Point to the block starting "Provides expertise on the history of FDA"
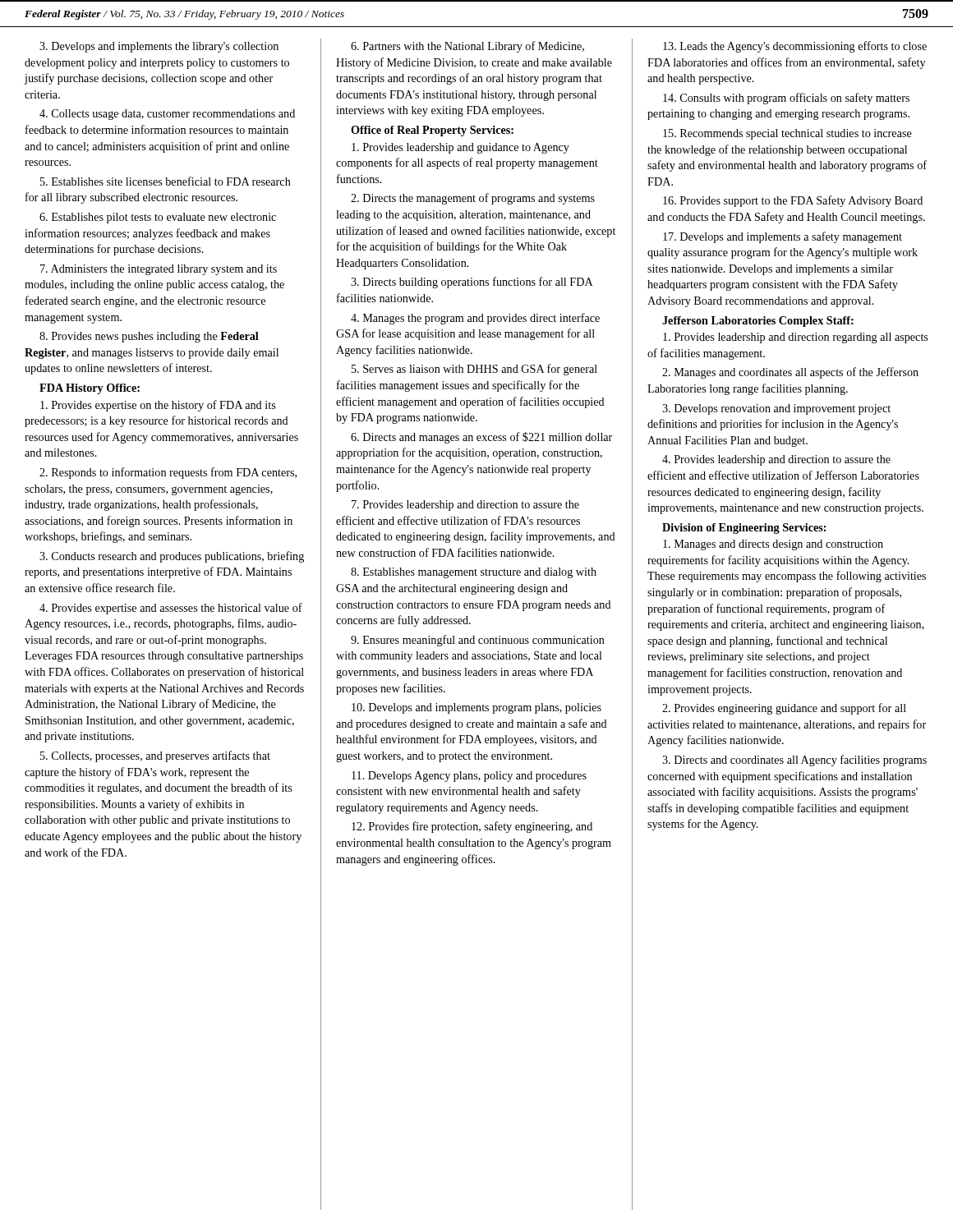The height and width of the screenshot is (1232, 953). coord(162,429)
